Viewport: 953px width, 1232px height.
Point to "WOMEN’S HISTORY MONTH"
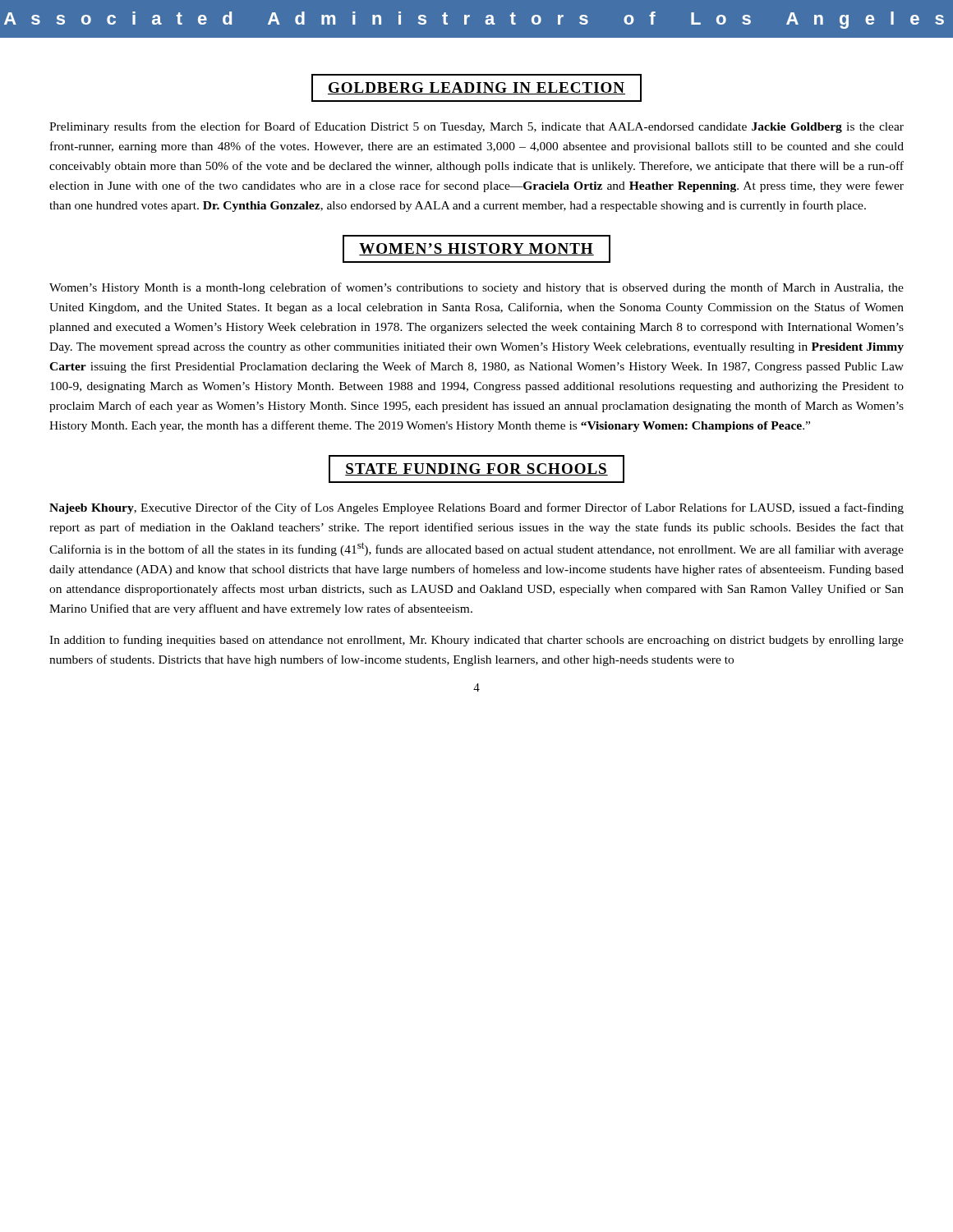coord(476,249)
